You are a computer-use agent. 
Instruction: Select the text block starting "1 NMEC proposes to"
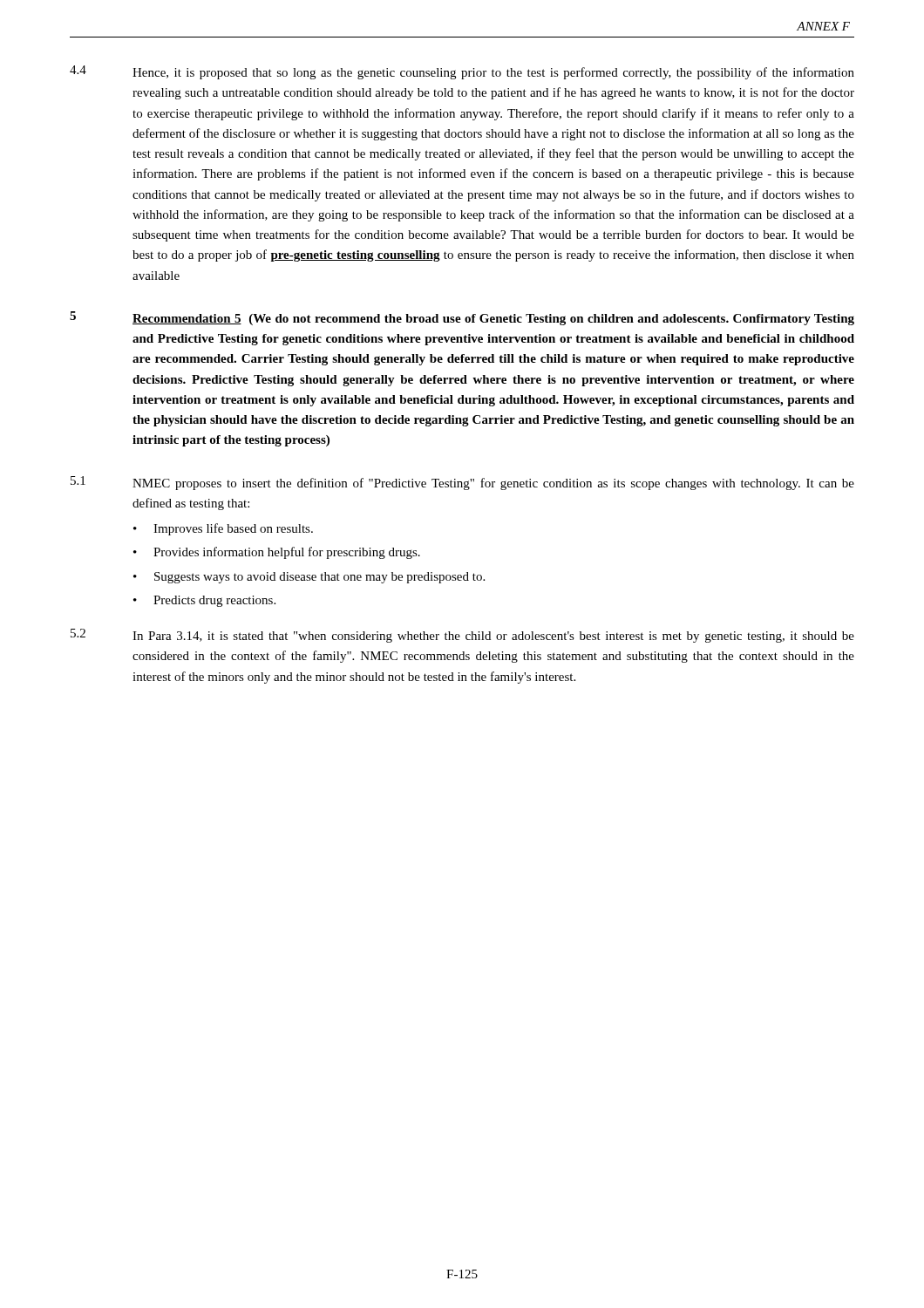pyautogui.click(x=462, y=483)
